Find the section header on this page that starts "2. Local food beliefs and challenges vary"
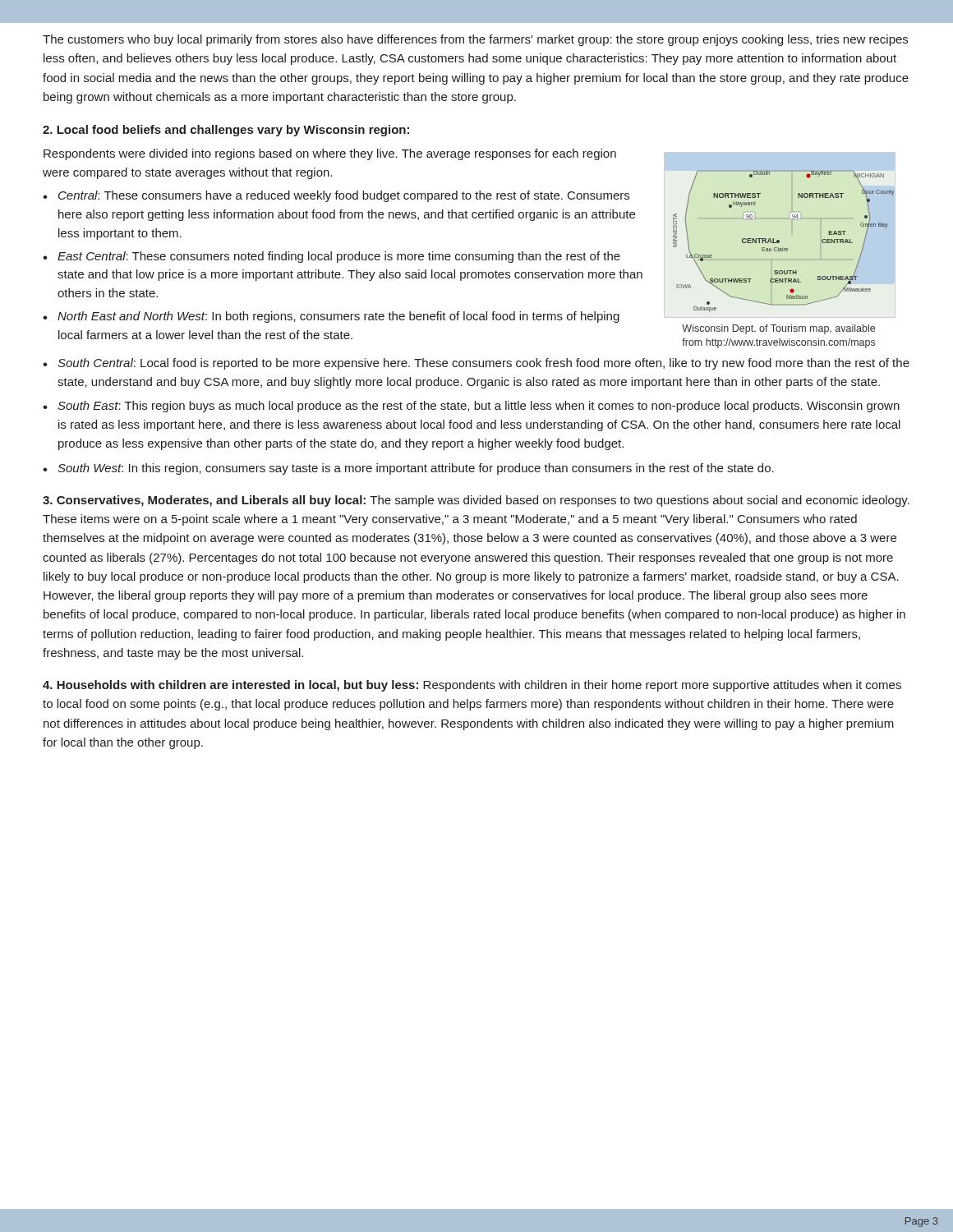 tap(227, 129)
